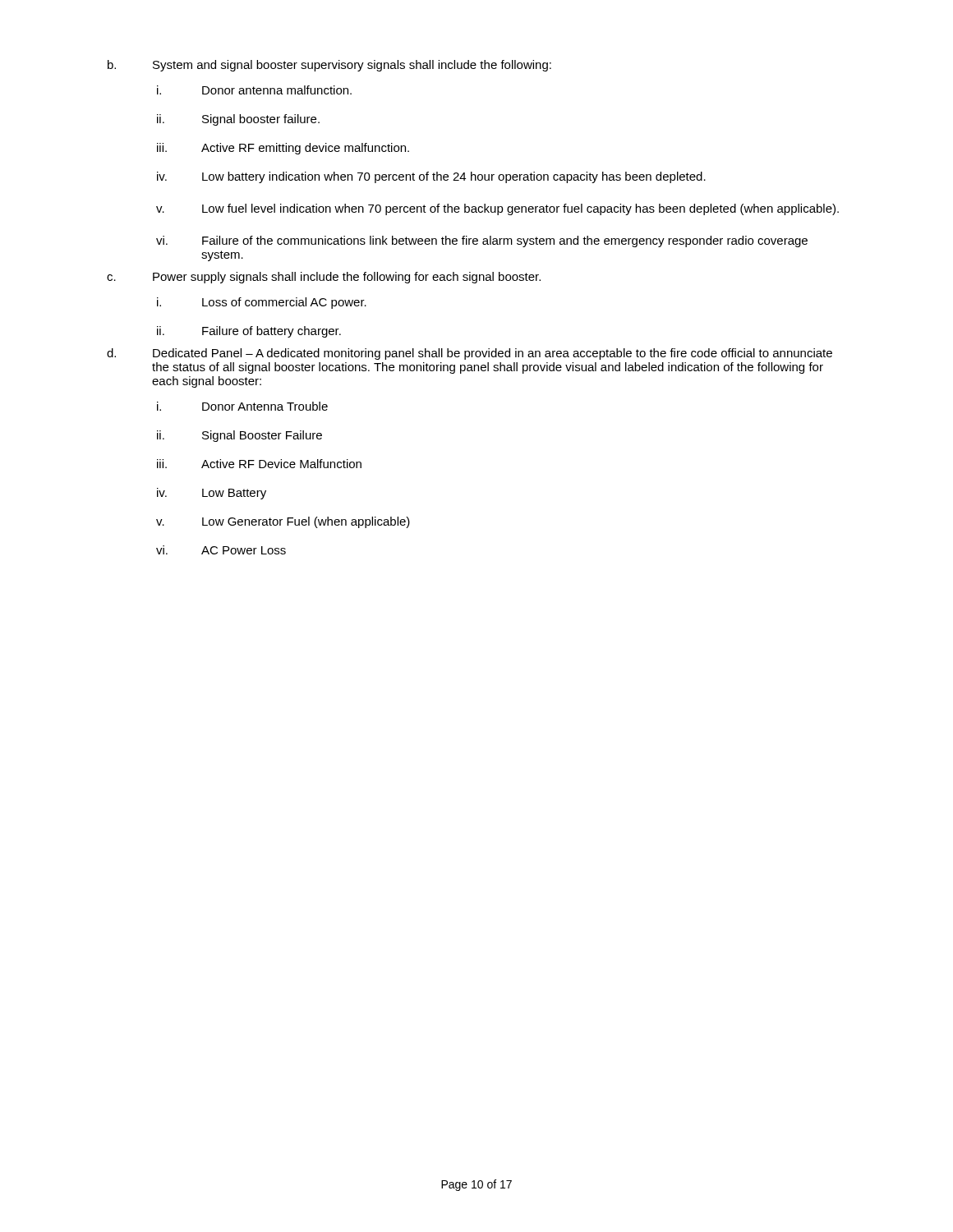Navigate to the text block starting "iv. Low Battery"
The height and width of the screenshot is (1232, 953).
pos(212,494)
